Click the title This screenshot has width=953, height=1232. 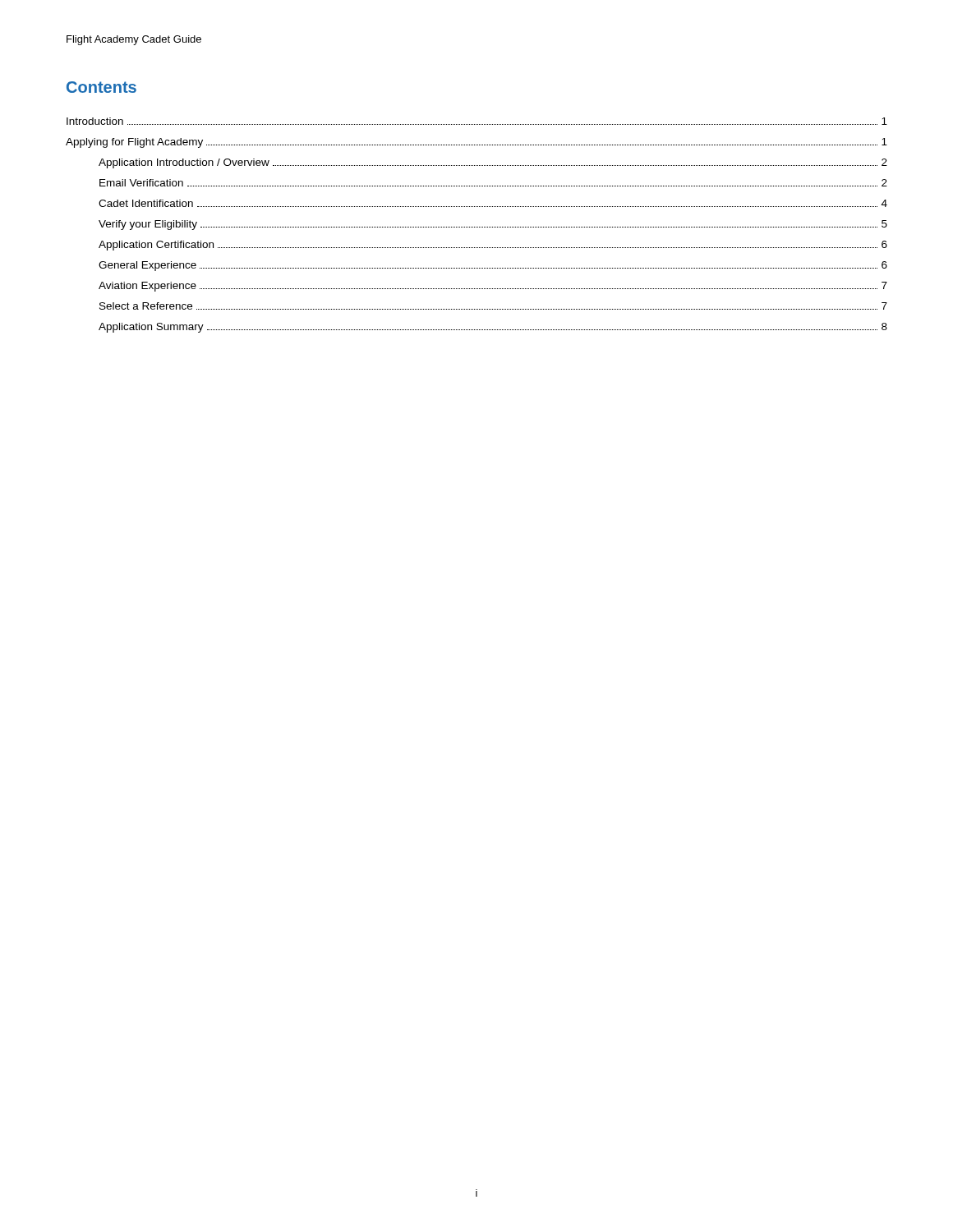click(101, 87)
